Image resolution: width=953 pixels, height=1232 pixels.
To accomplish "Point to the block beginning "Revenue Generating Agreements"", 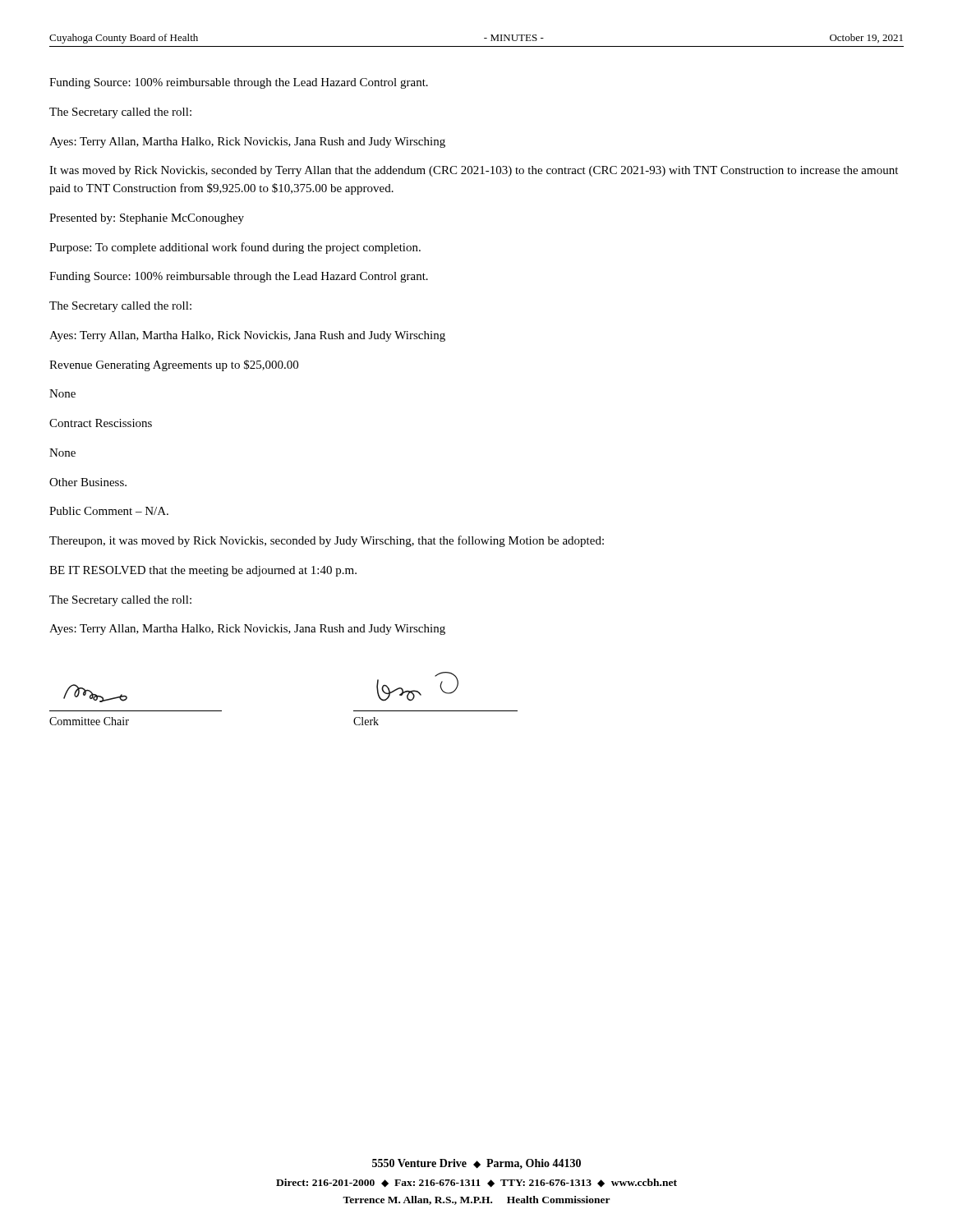I will (x=174, y=364).
